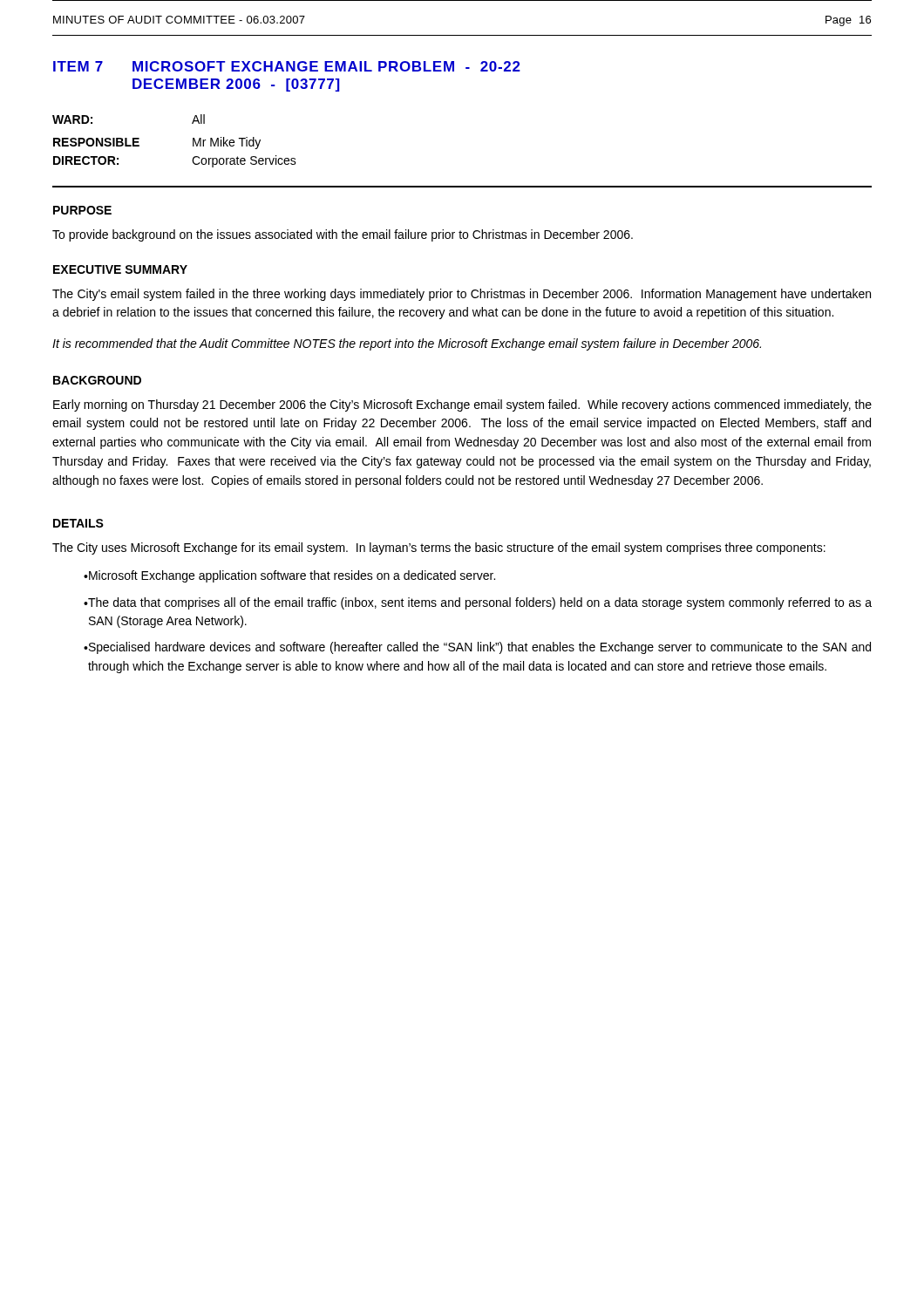Screen dimensions: 1308x924
Task: Locate the title that reads "ITEM 7 MICROSOFT EXCHANGE EMAIL PROBLEM -"
Action: point(287,76)
